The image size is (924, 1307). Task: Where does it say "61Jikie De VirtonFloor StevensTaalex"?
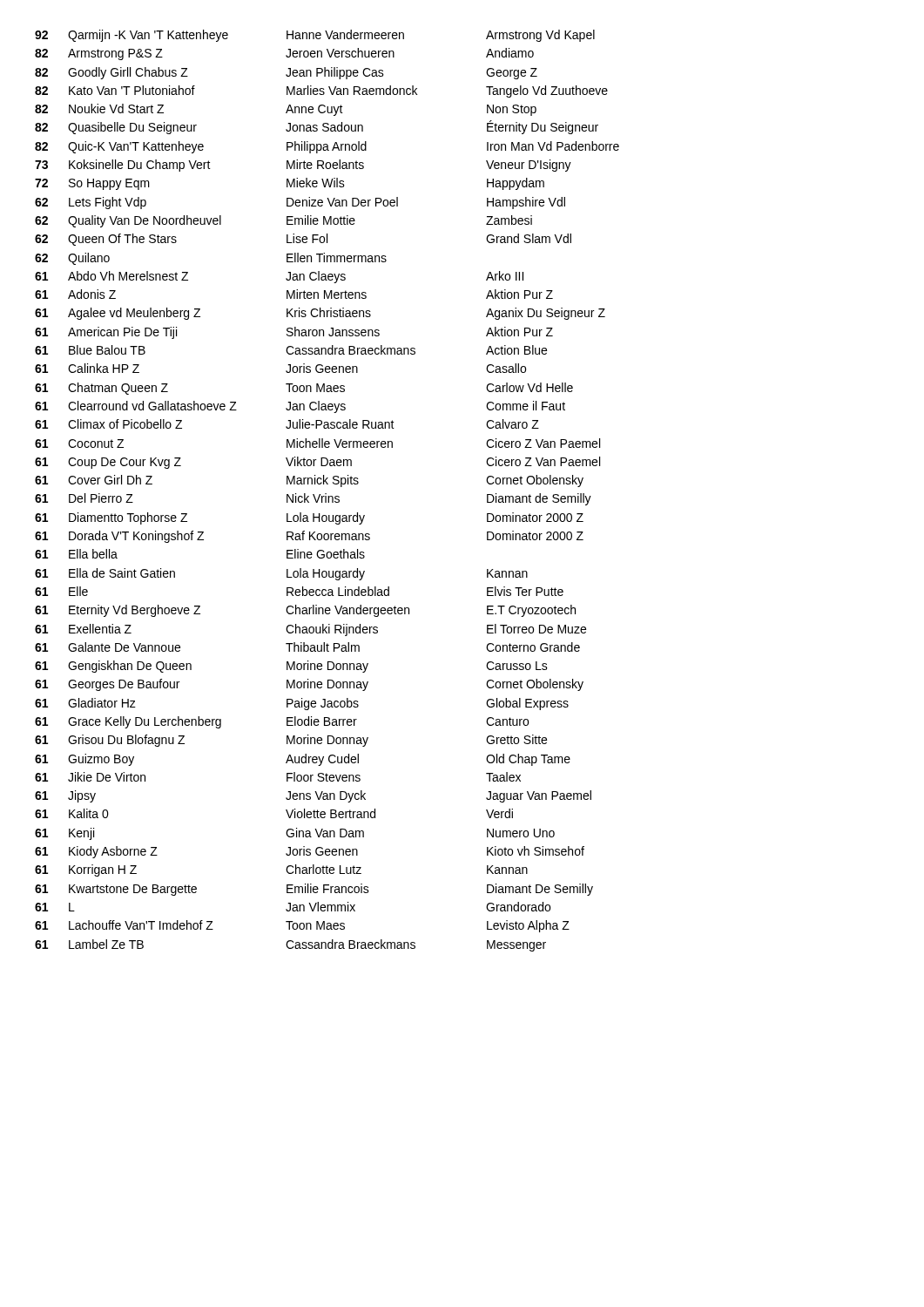pyautogui.click(x=103, y=777)
